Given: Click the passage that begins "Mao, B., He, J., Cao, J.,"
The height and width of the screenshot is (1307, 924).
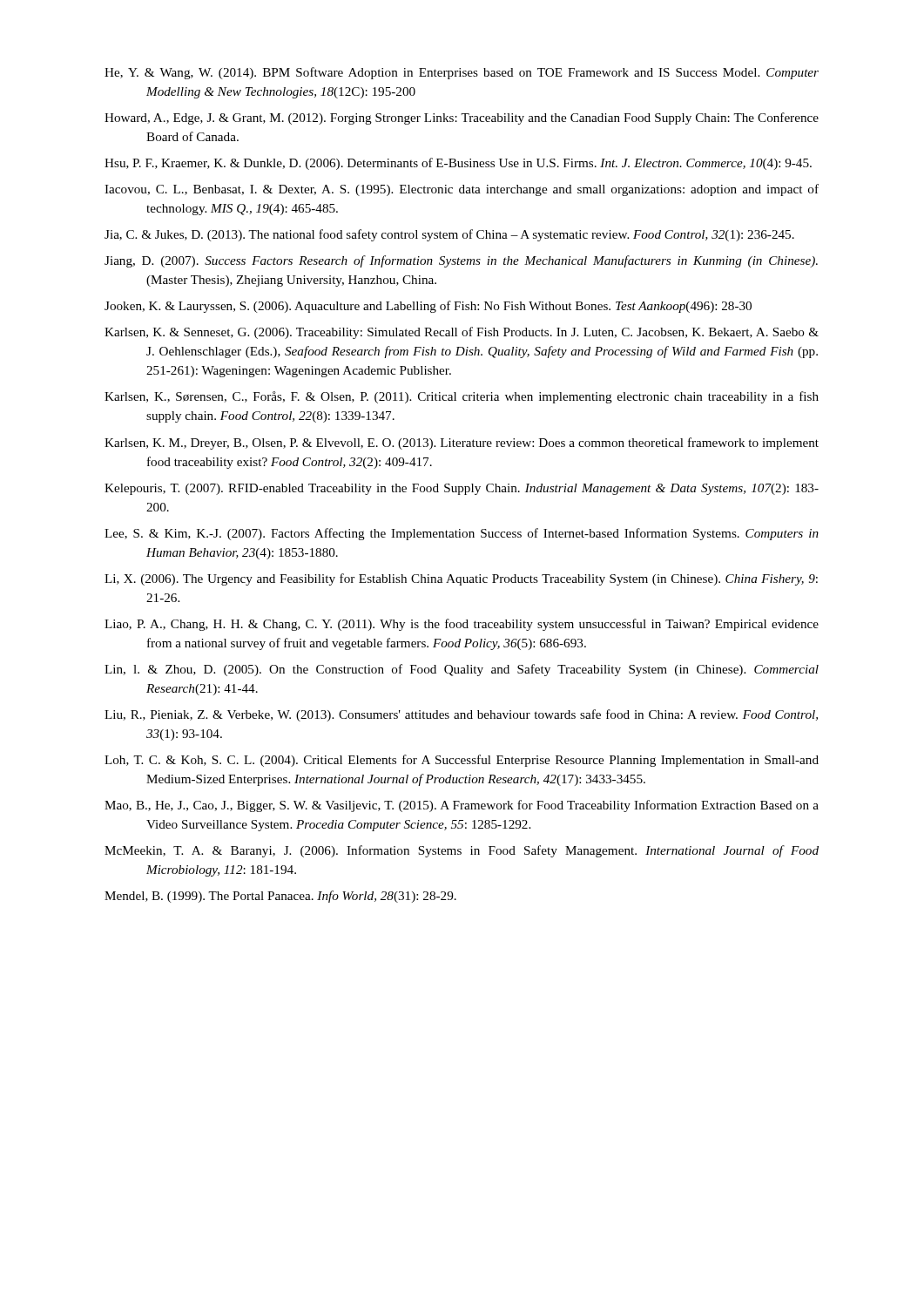Looking at the screenshot, I should coord(462,814).
